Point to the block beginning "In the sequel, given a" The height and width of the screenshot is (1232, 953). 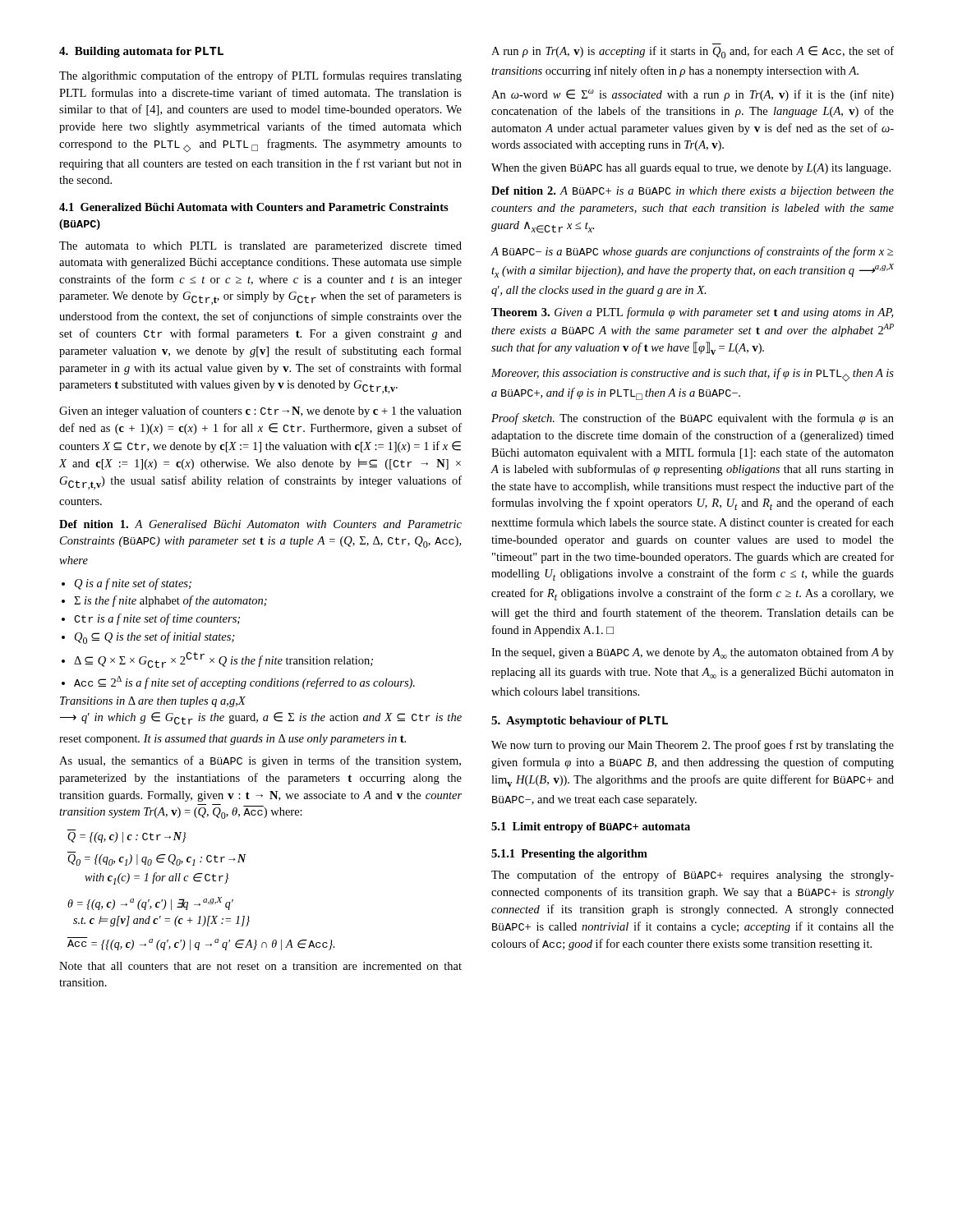click(x=693, y=672)
